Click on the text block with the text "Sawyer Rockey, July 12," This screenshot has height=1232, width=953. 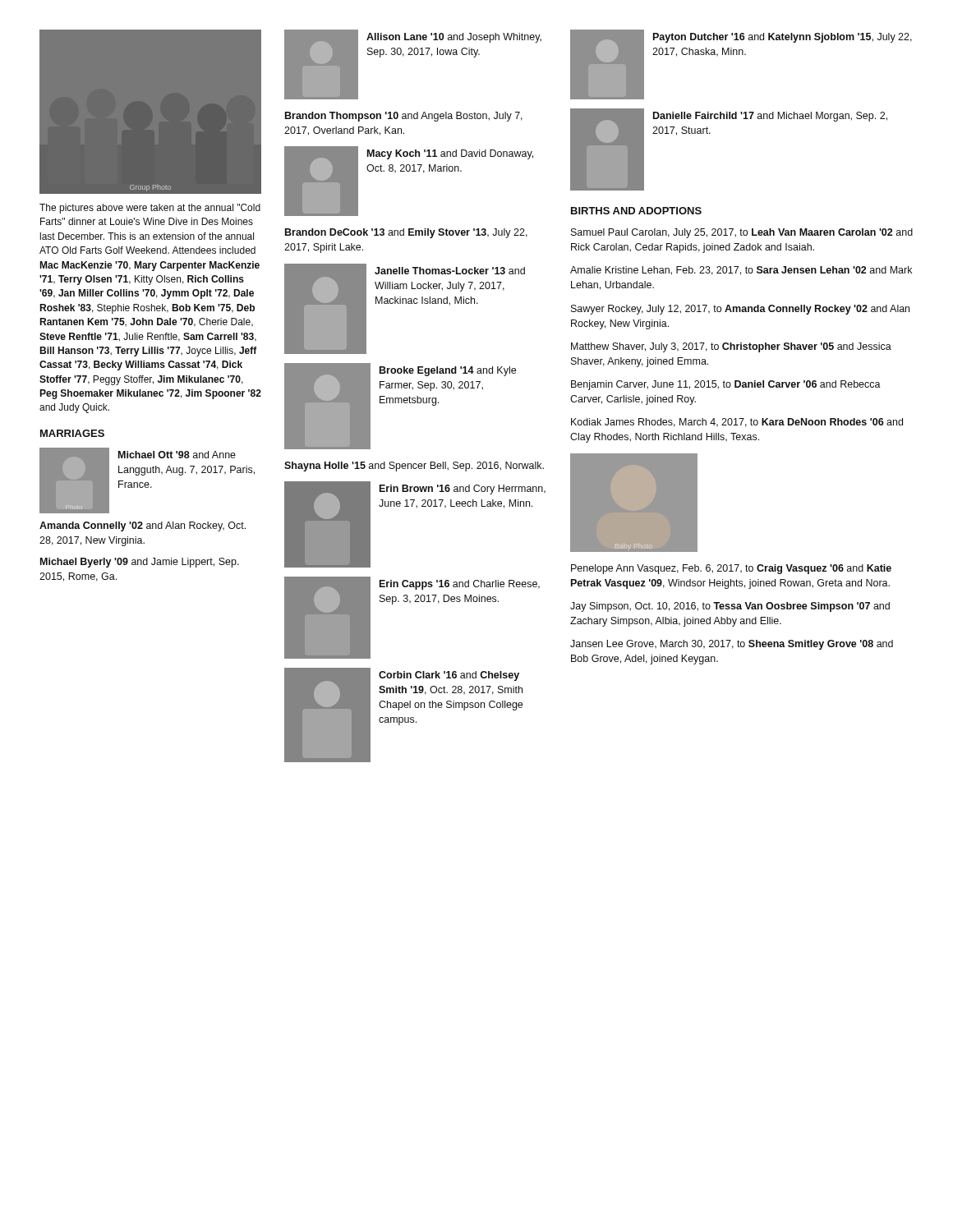coord(740,316)
